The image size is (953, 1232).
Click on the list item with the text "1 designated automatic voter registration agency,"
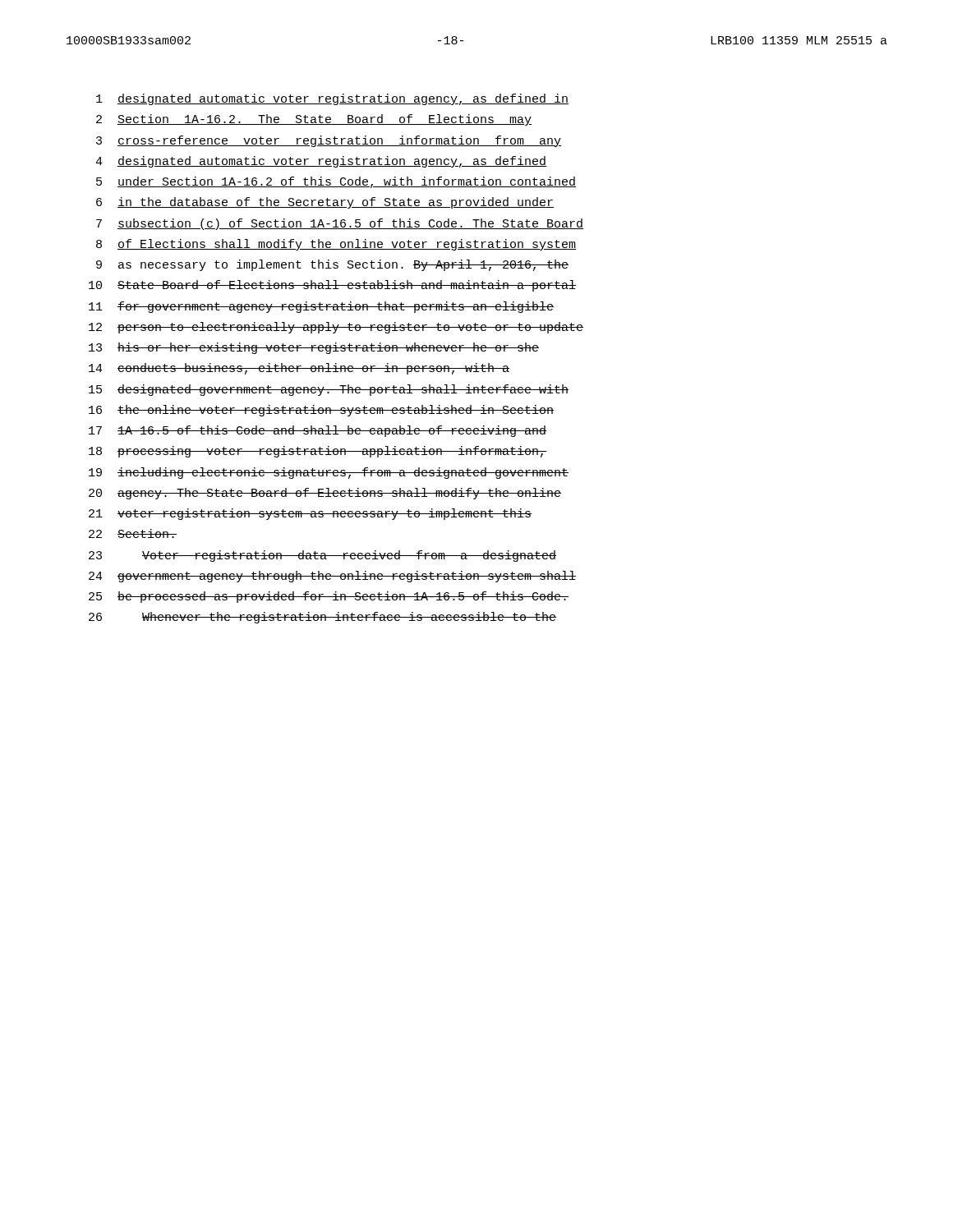click(x=476, y=100)
